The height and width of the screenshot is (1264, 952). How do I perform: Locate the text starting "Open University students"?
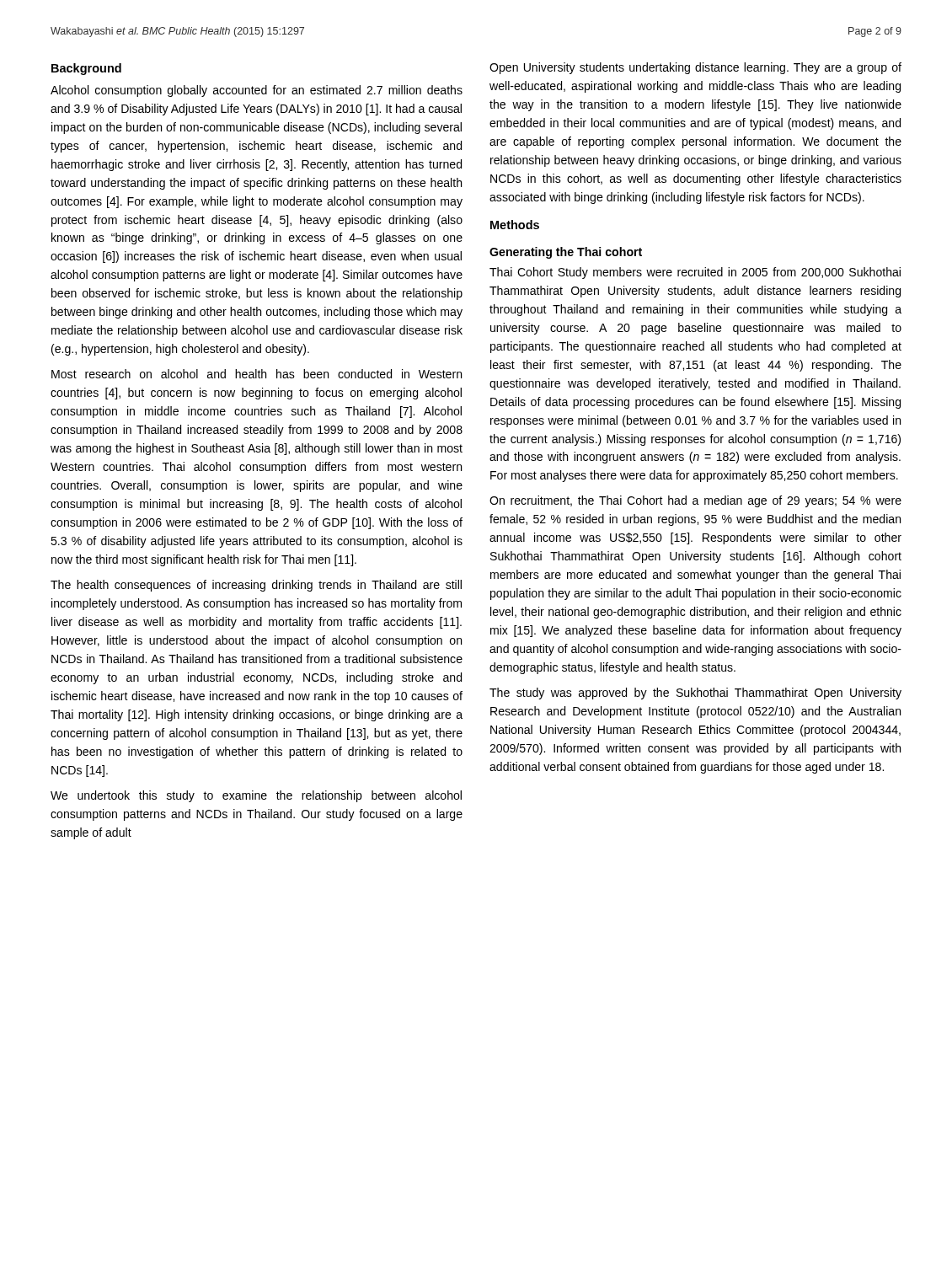tap(695, 133)
